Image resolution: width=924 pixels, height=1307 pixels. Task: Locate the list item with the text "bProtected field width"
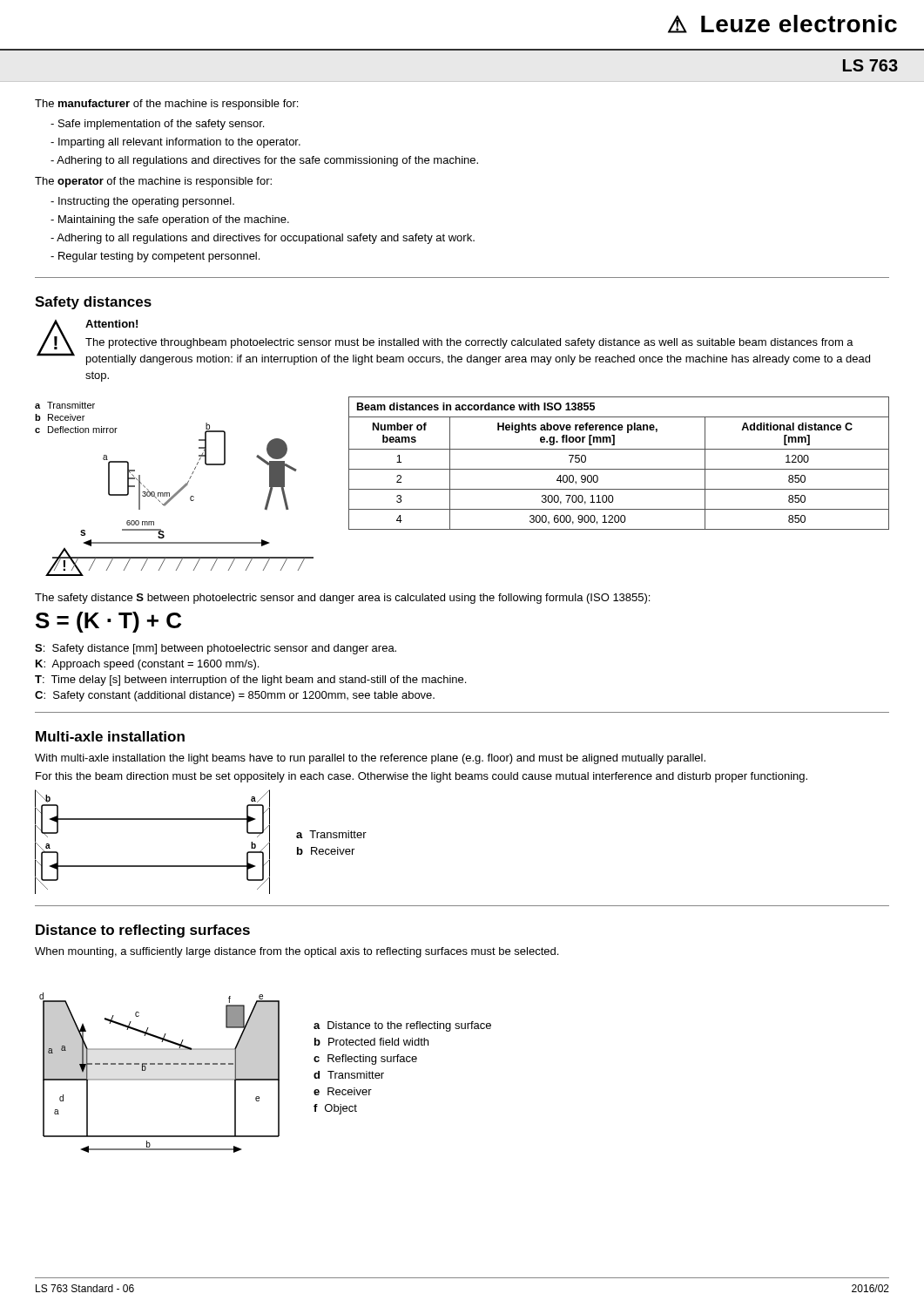point(371,1042)
